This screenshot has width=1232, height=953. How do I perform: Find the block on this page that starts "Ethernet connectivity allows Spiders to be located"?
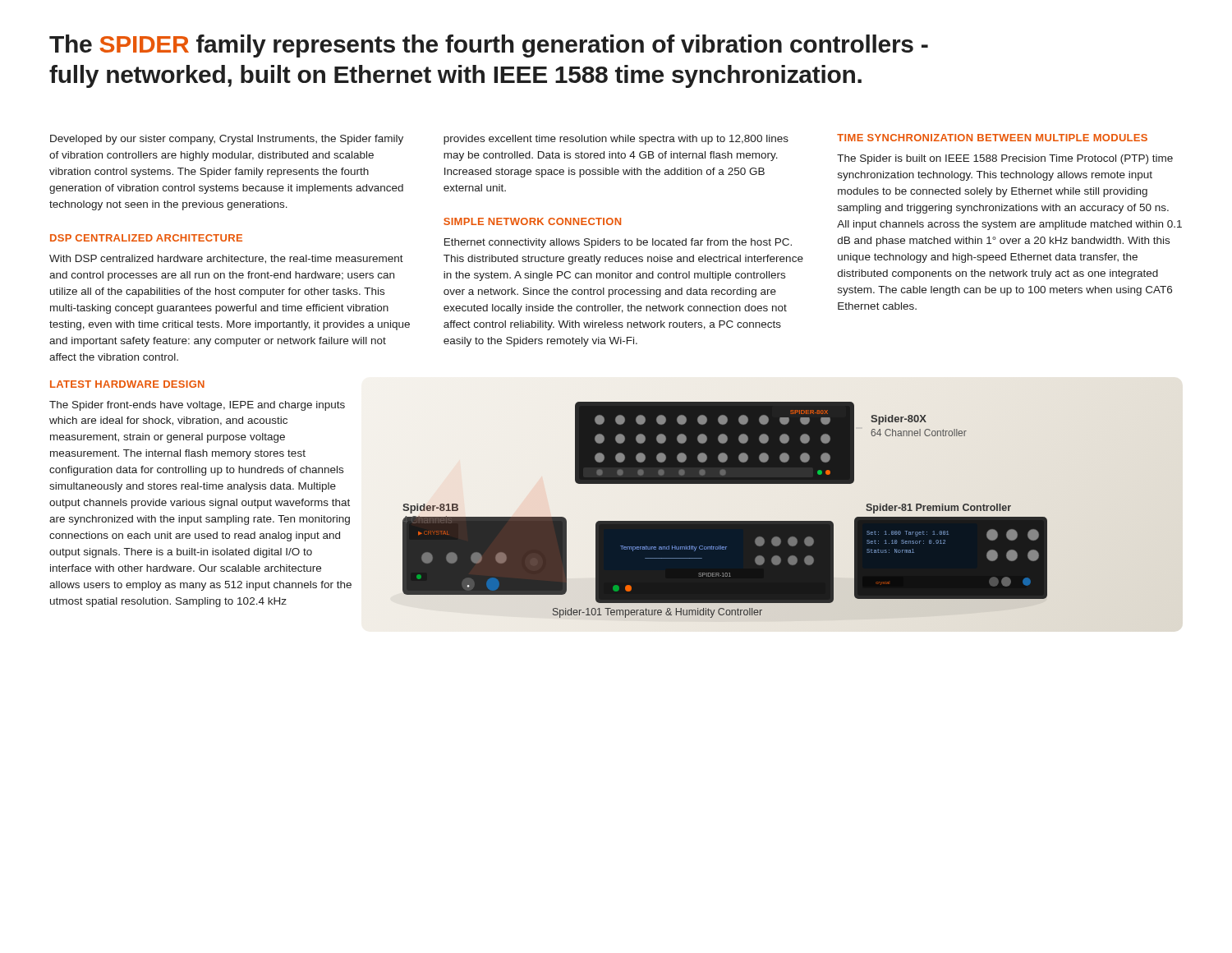623,291
